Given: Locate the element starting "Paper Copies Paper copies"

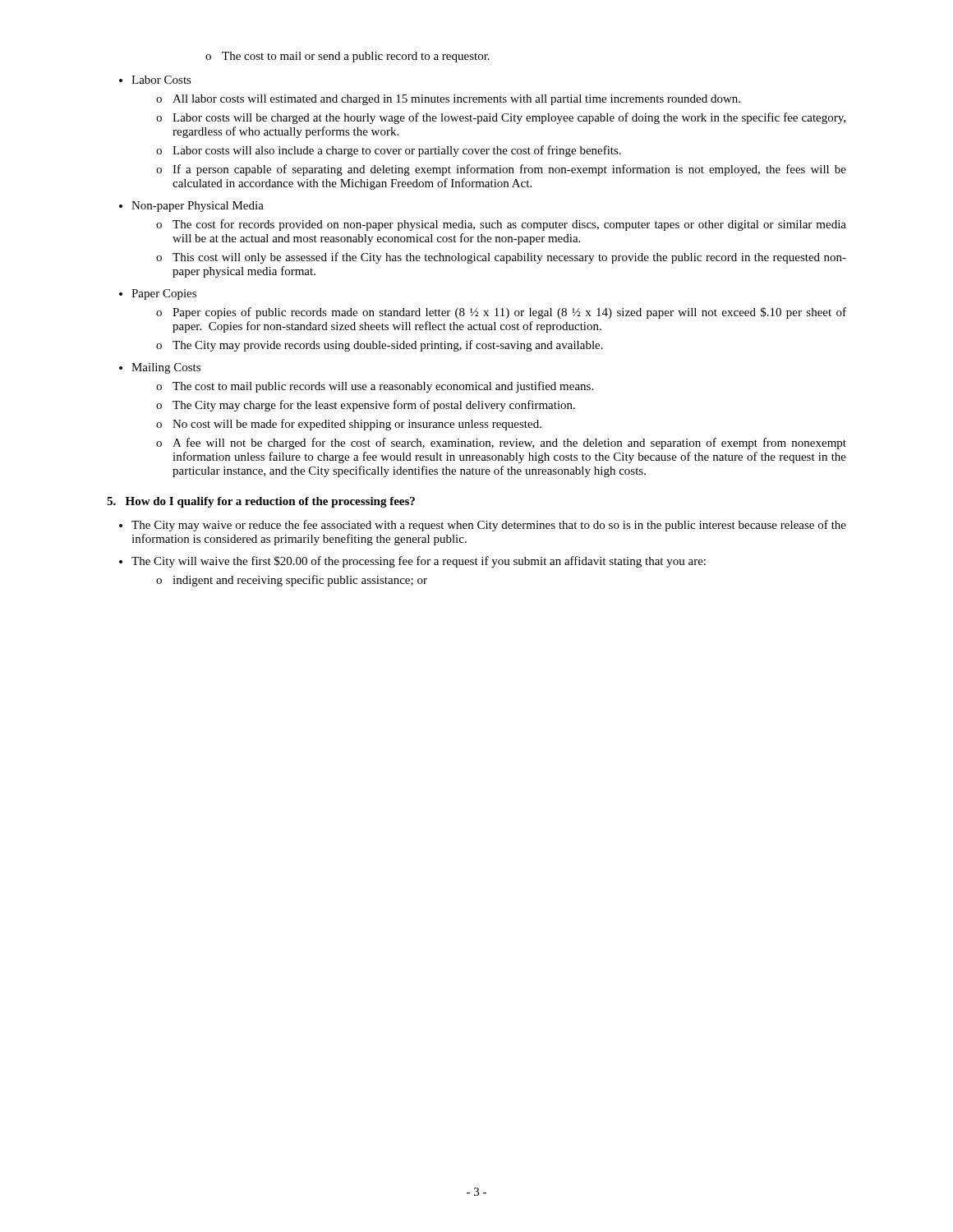Looking at the screenshot, I should point(489,320).
